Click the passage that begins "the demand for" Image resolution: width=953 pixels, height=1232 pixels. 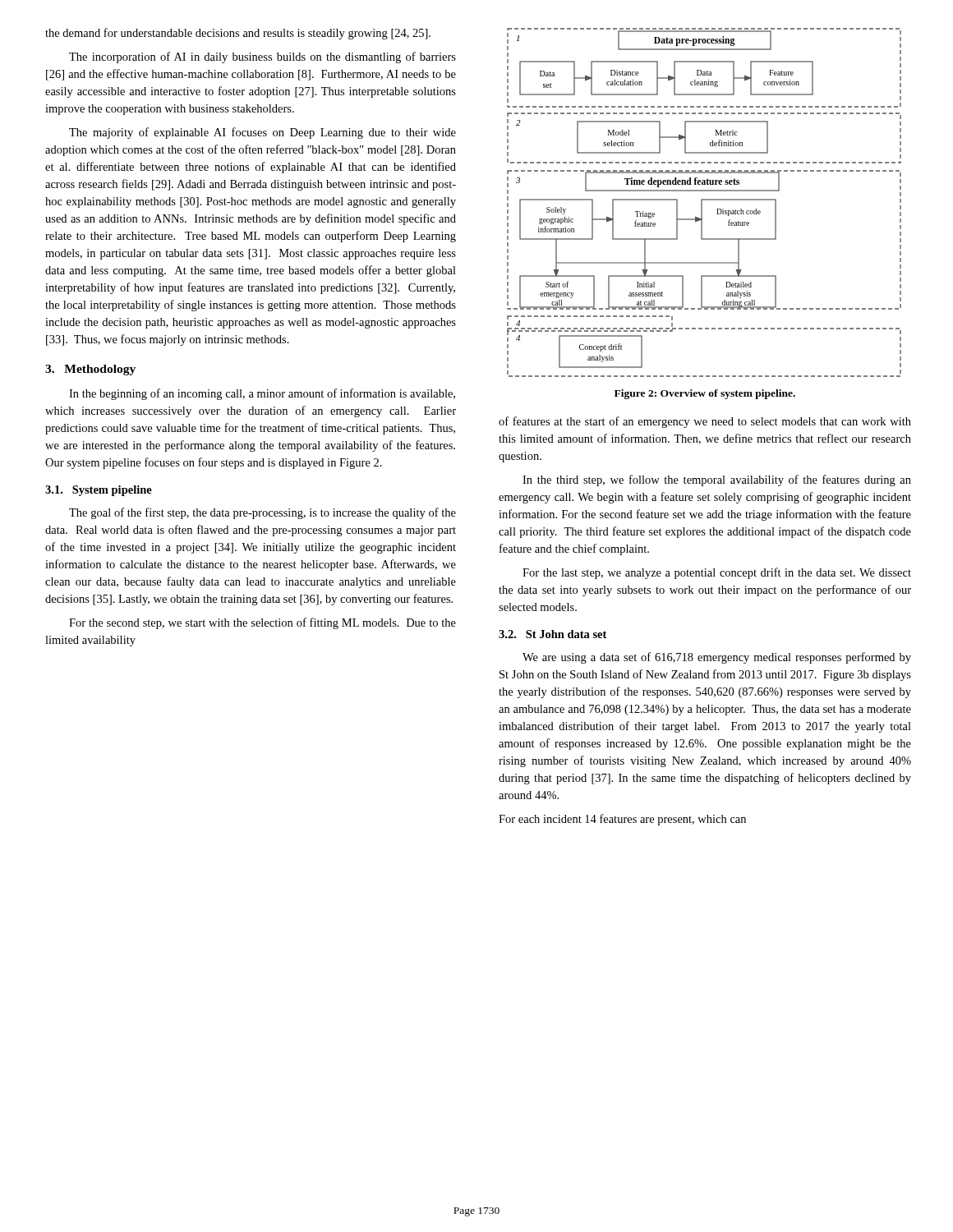251,33
